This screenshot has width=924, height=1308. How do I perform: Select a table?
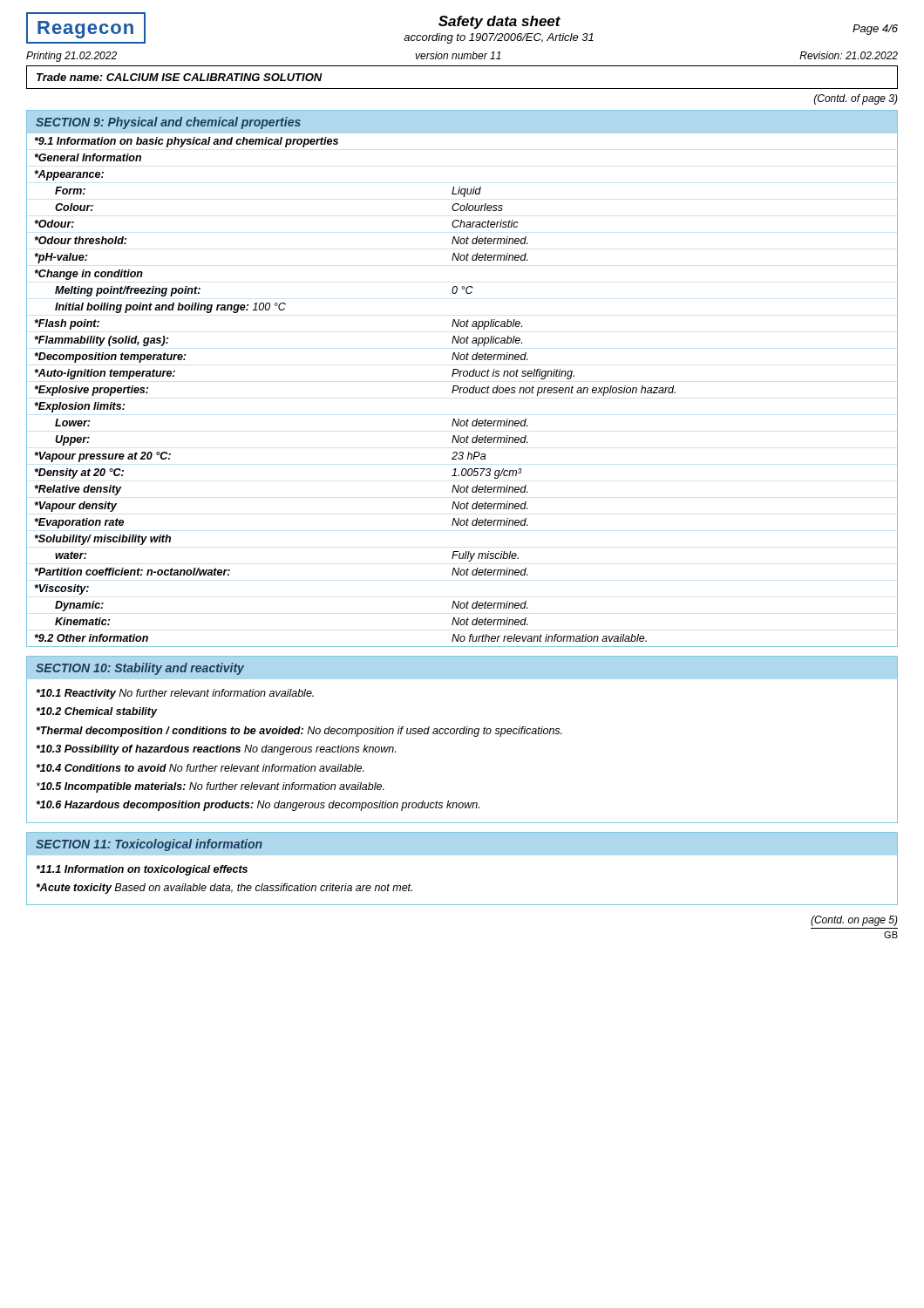[x=462, y=390]
